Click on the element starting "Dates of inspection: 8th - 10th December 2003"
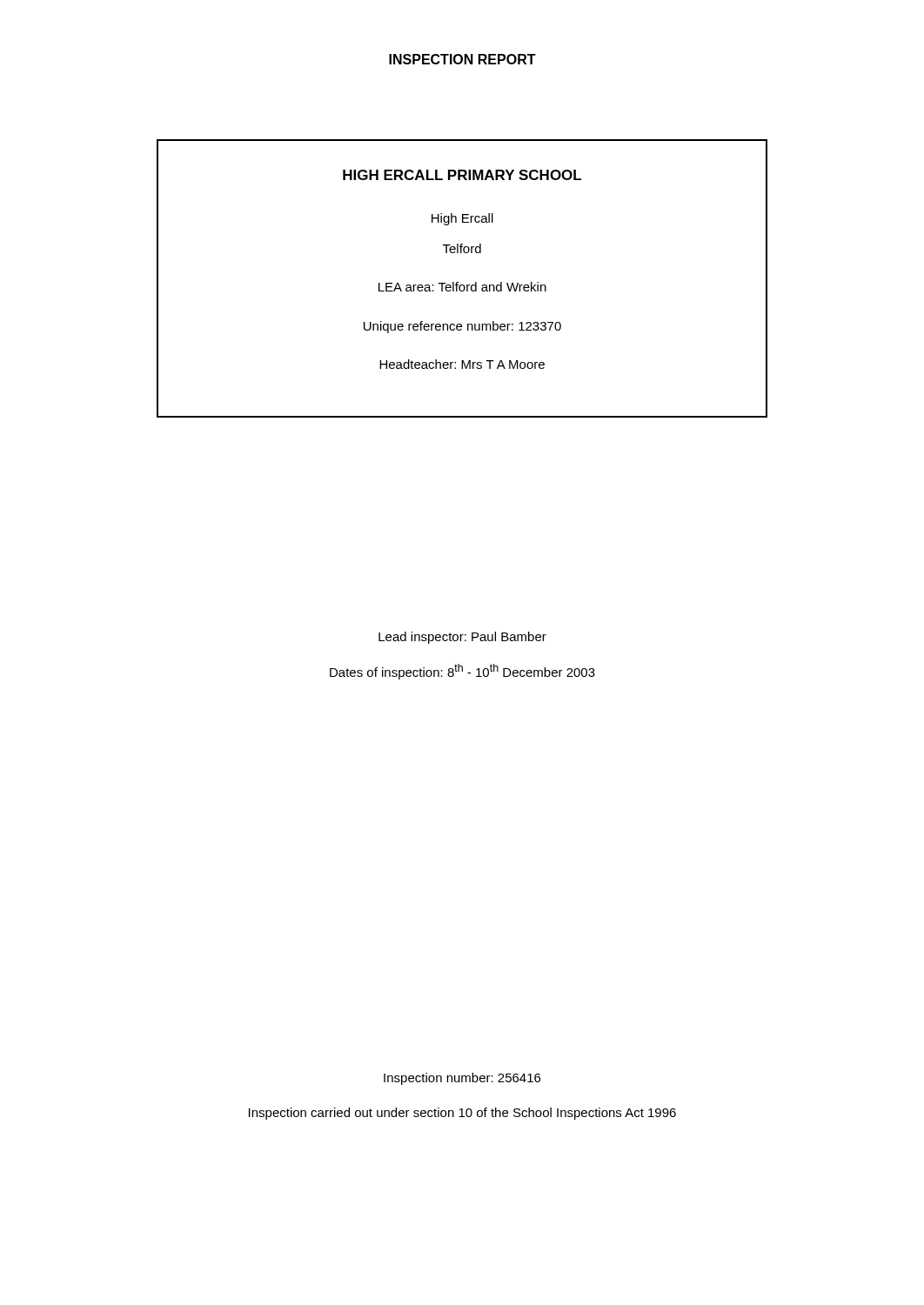 click(x=462, y=671)
